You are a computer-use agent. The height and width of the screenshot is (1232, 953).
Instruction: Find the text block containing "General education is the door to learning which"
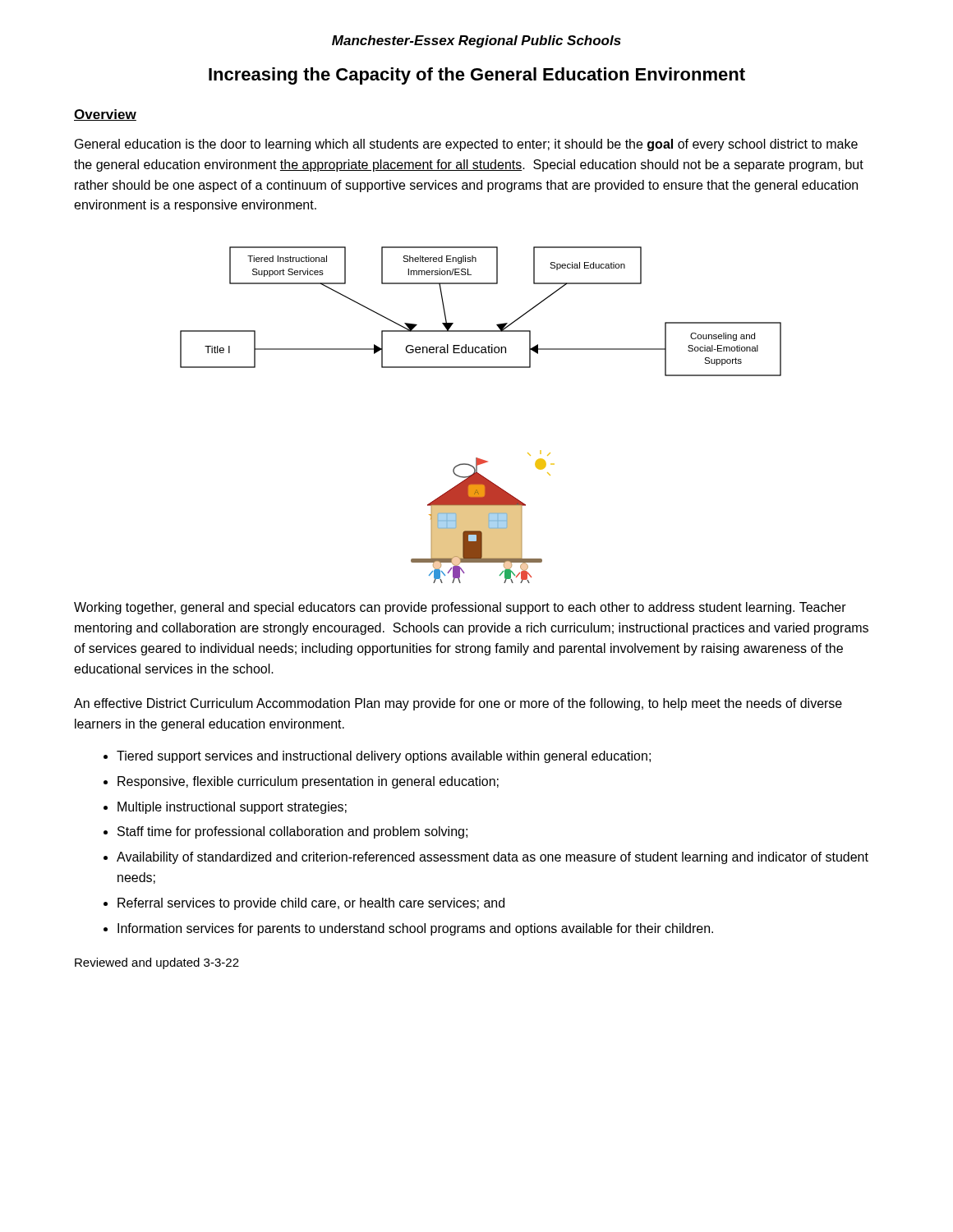(x=469, y=175)
